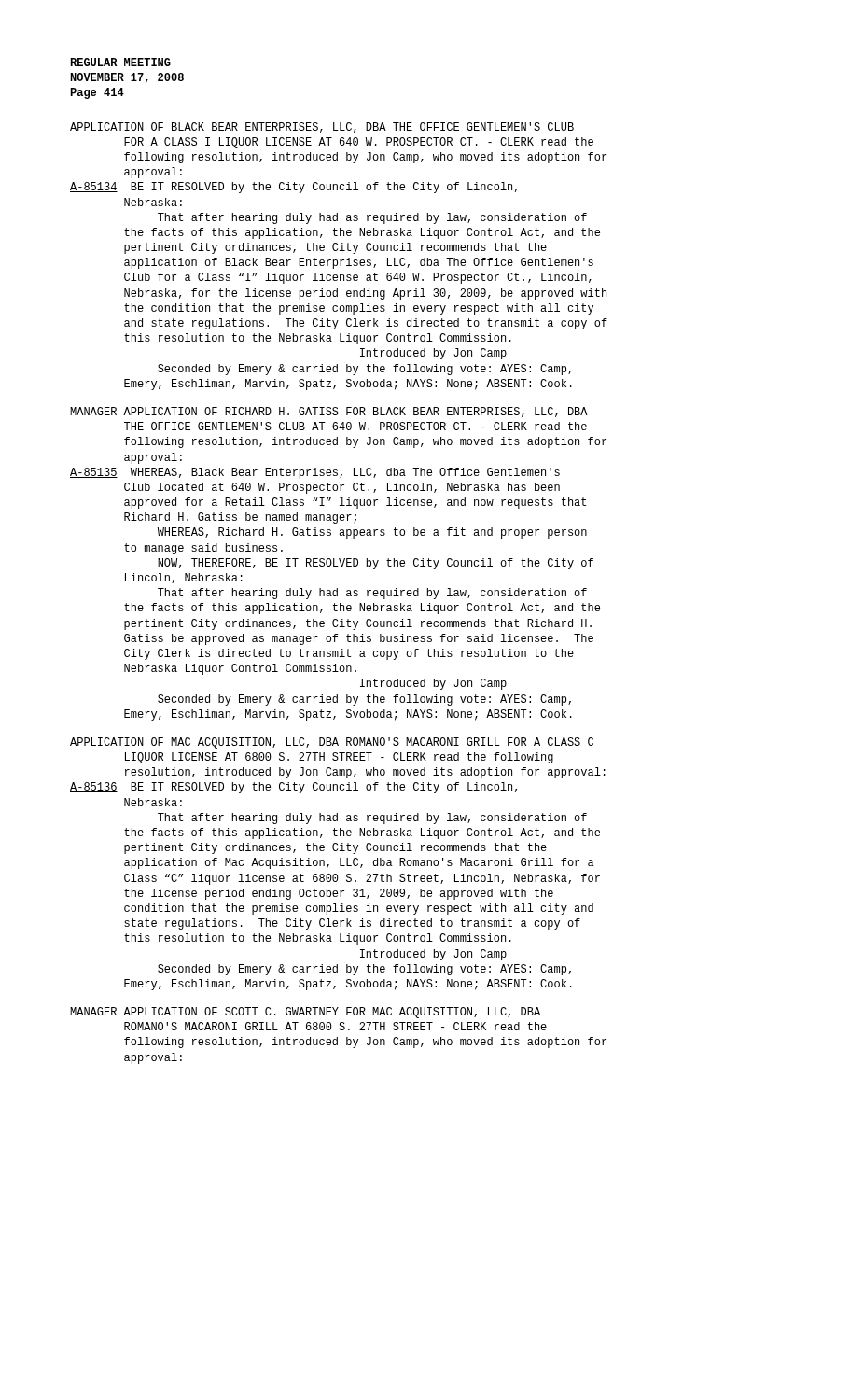Click on the text block containing "APPLICATION OF BLACK BEAR ENTERPRISES, LLC, DBA"

pos(425,256)
